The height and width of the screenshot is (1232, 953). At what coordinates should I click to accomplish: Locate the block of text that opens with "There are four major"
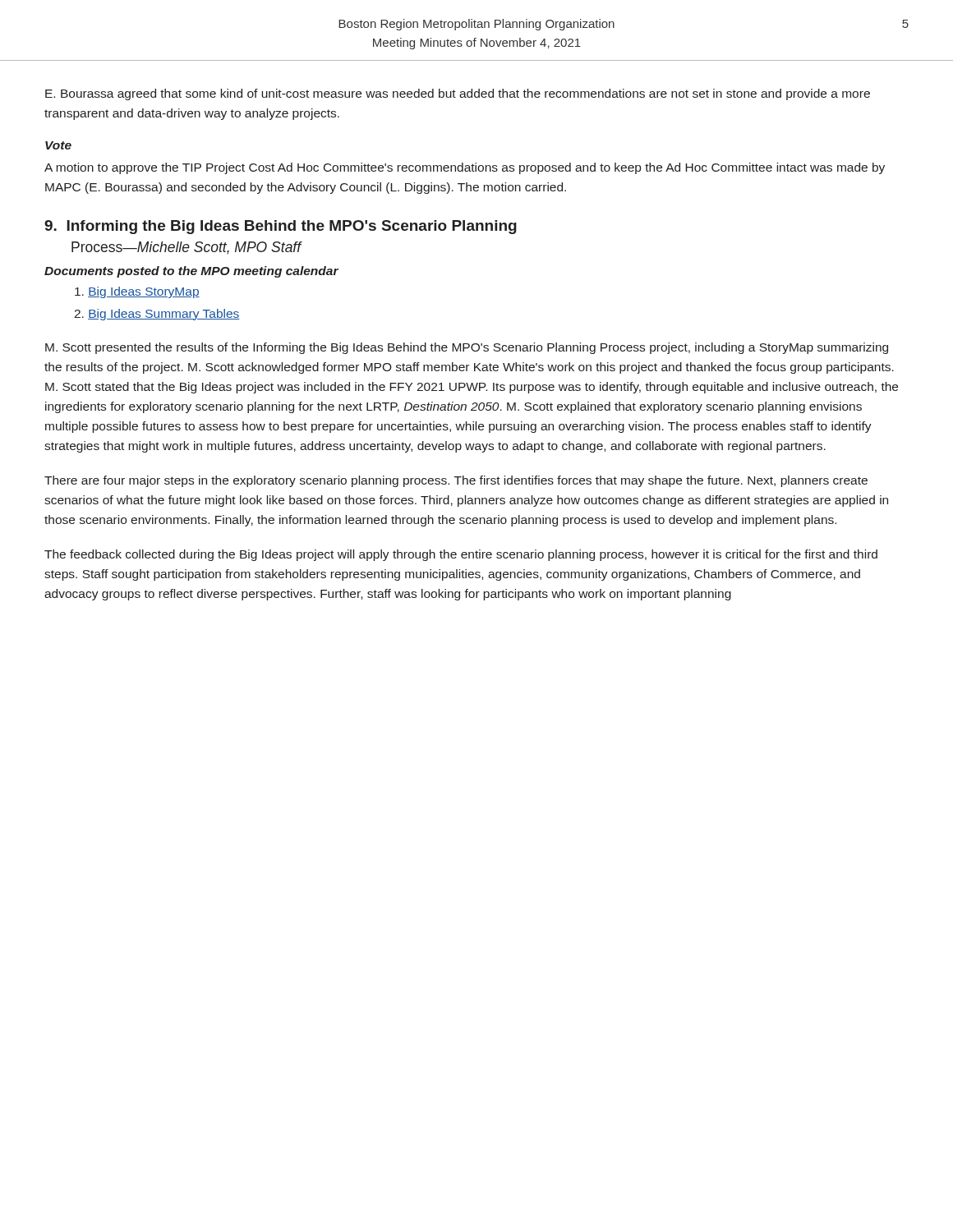click(x=467, y=500)
